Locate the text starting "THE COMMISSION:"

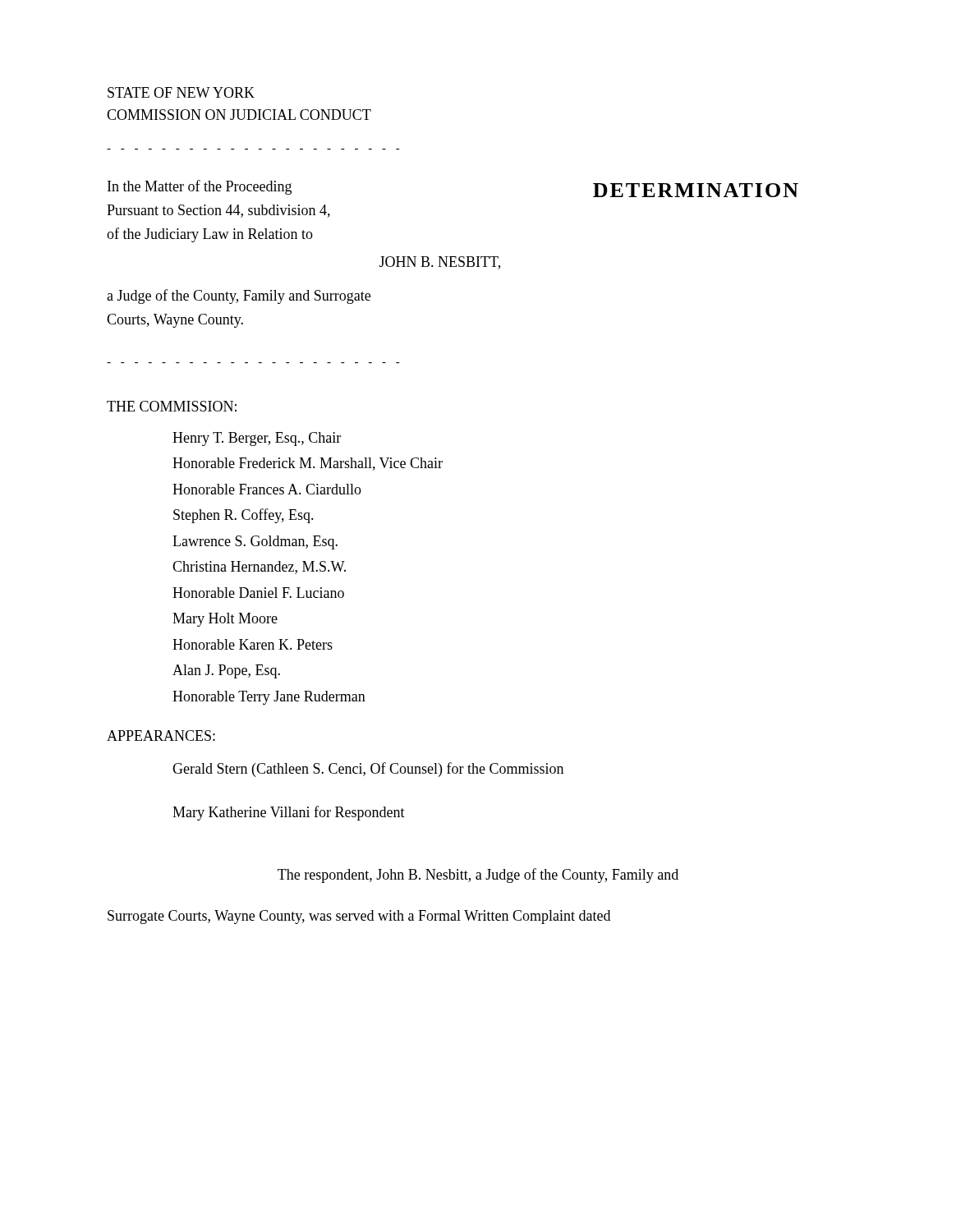(172, 407)
